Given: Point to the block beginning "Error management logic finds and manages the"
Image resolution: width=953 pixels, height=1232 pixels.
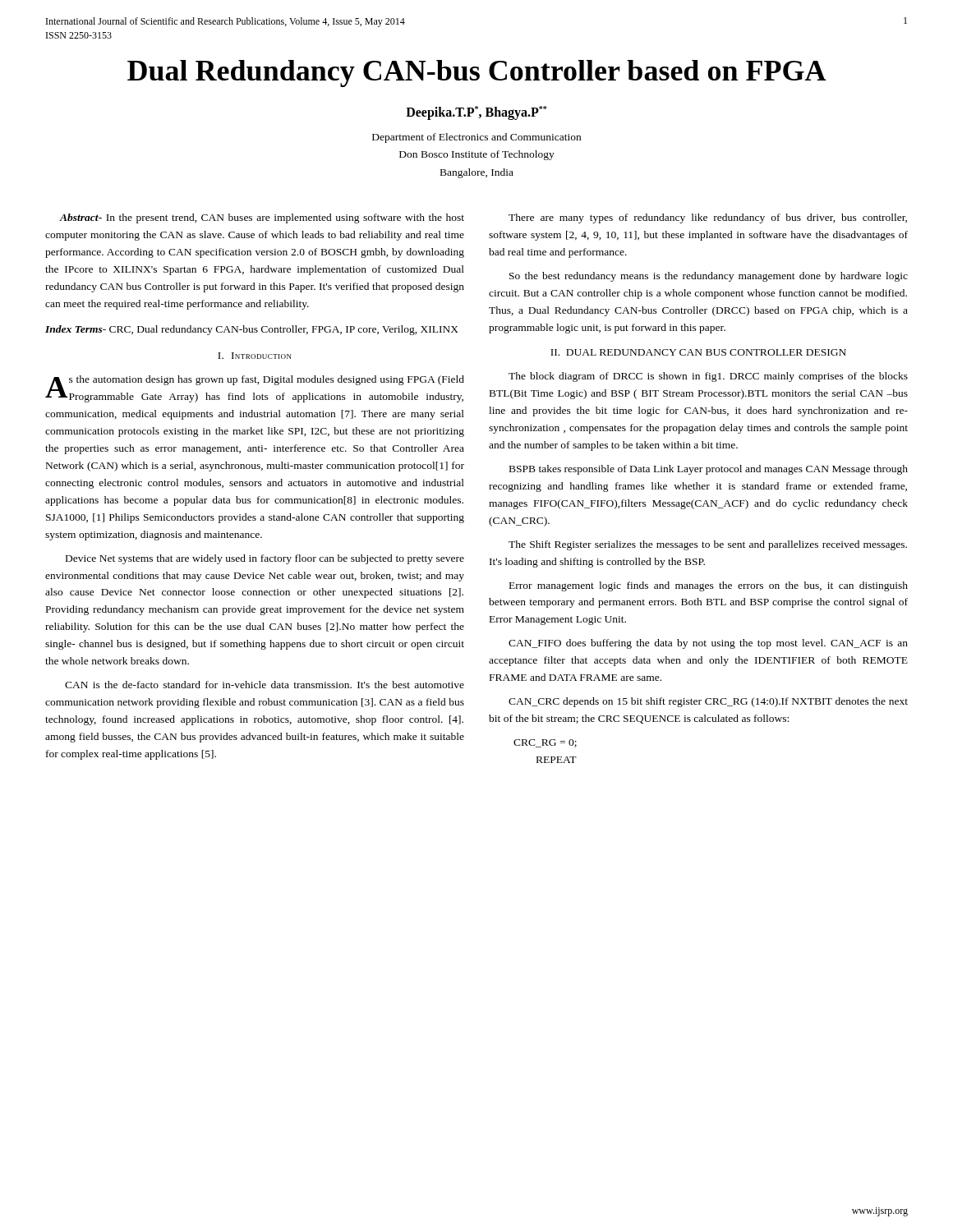Looking at the screenshot, I should [x=698, y=602].
